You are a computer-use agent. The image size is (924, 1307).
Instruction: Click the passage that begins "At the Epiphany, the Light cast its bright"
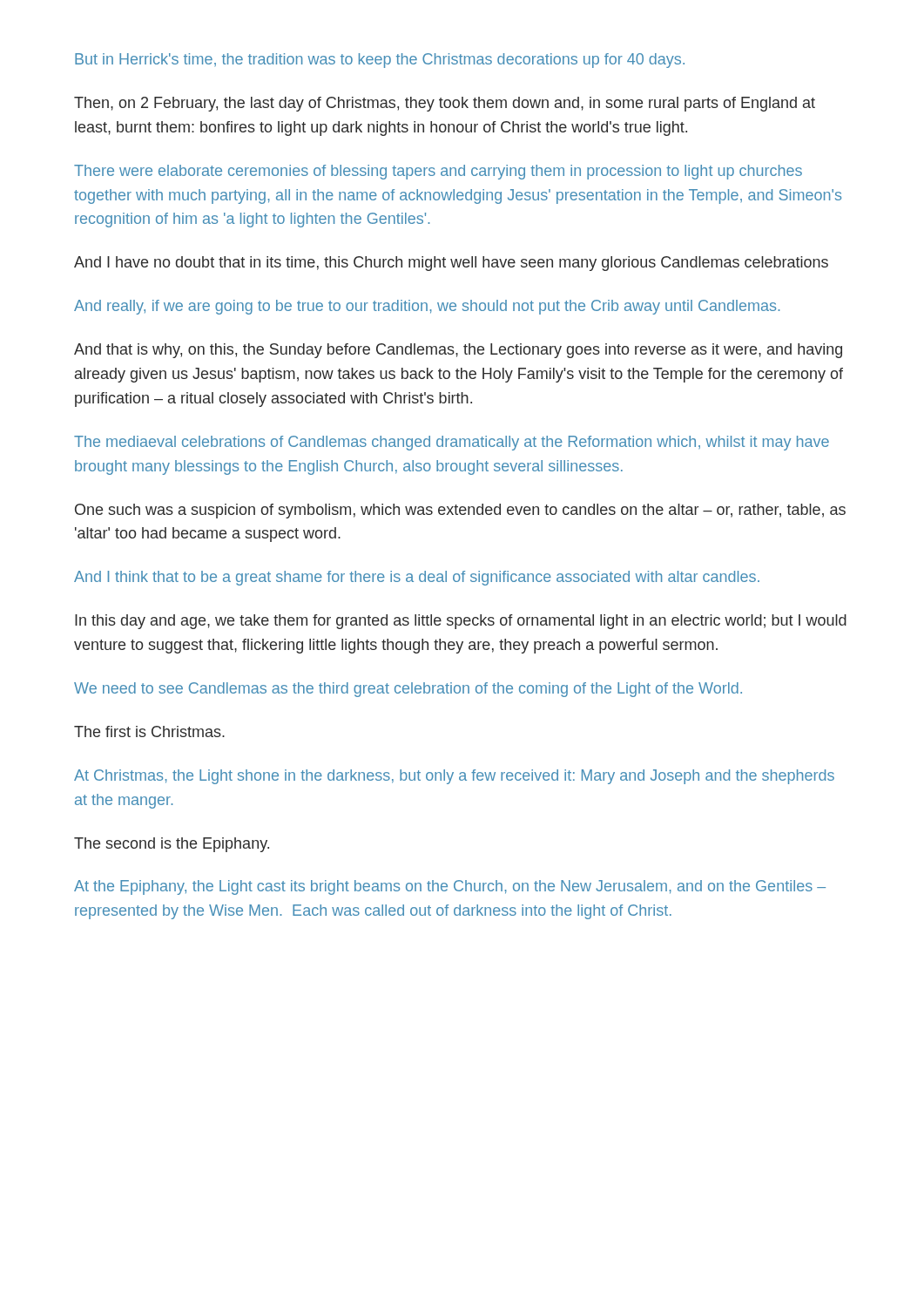(450, 899)
